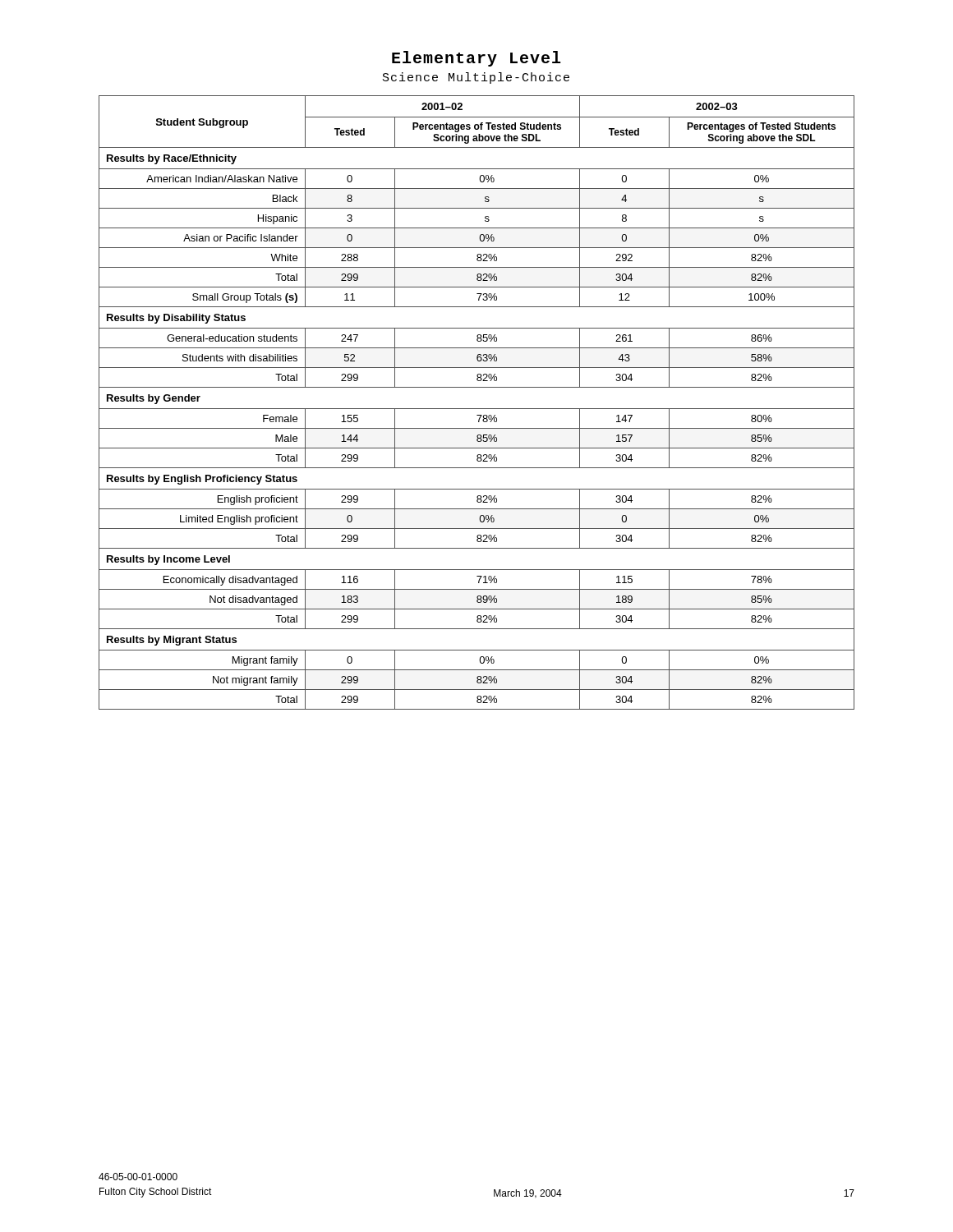Find a table
This screenshot has width=953, height=1232.
(476, 402)
